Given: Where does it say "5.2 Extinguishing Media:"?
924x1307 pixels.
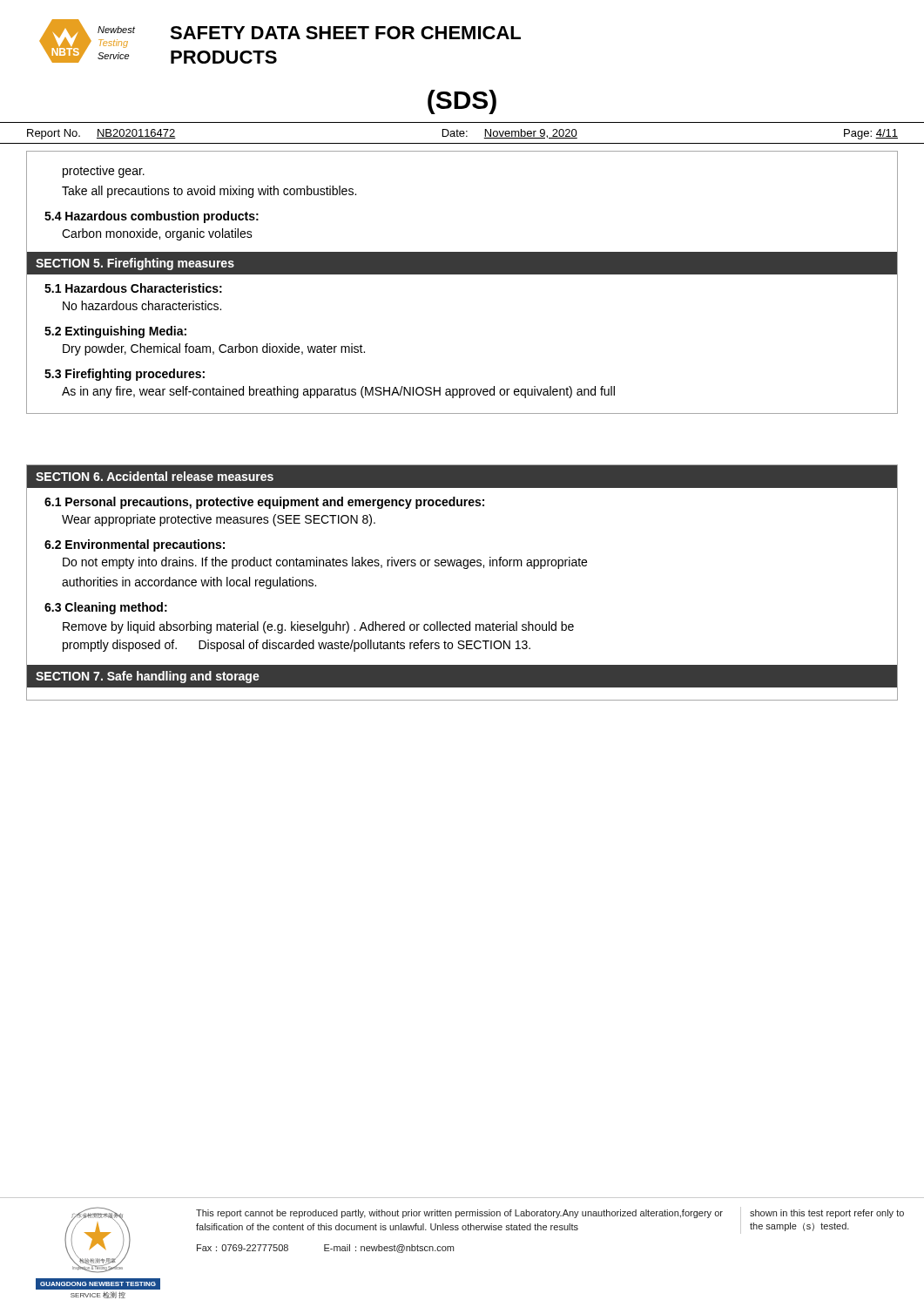Looking at the screenshot, I should [116, 331].
